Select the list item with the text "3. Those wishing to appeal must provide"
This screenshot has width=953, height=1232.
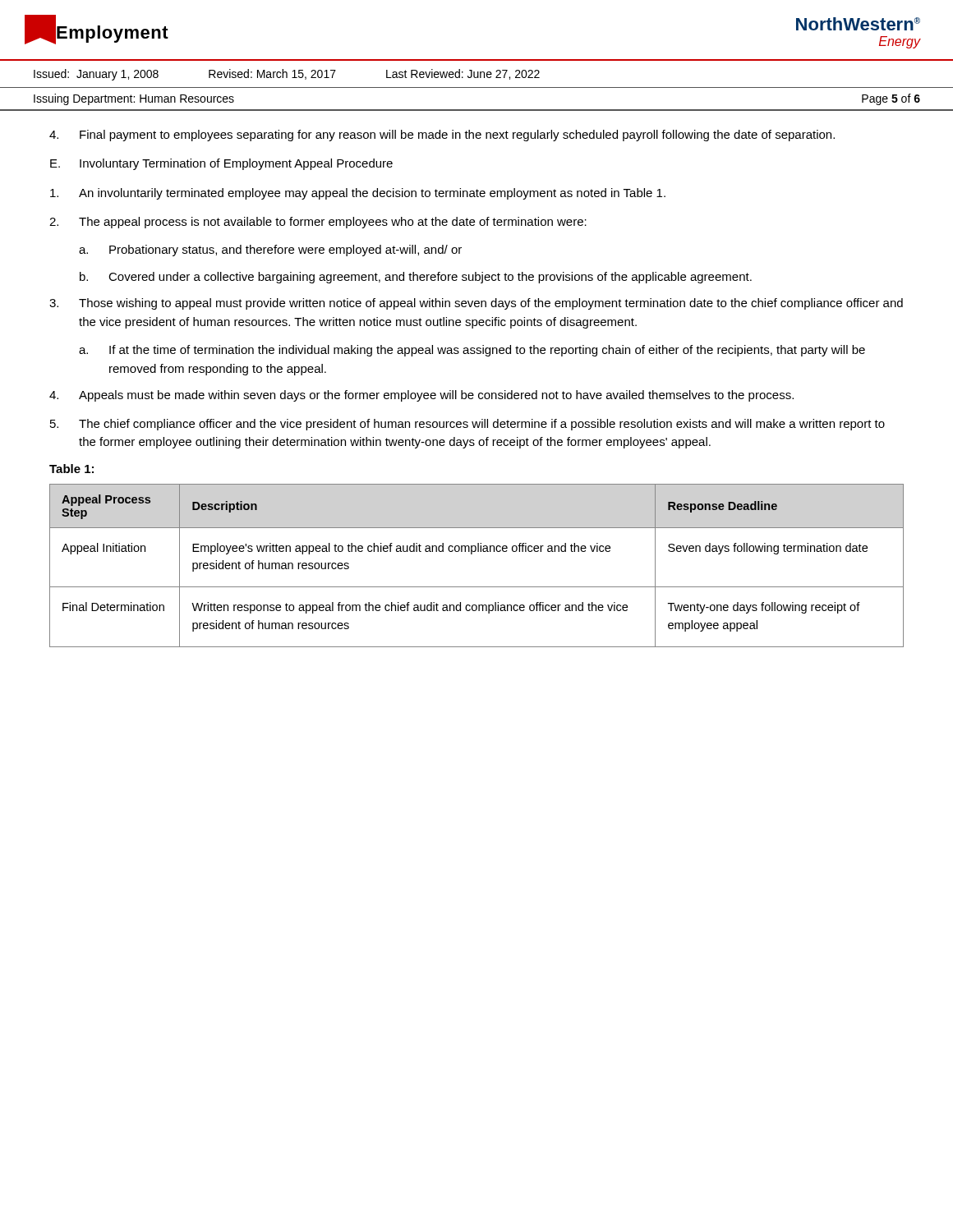[x=476, y=313]
